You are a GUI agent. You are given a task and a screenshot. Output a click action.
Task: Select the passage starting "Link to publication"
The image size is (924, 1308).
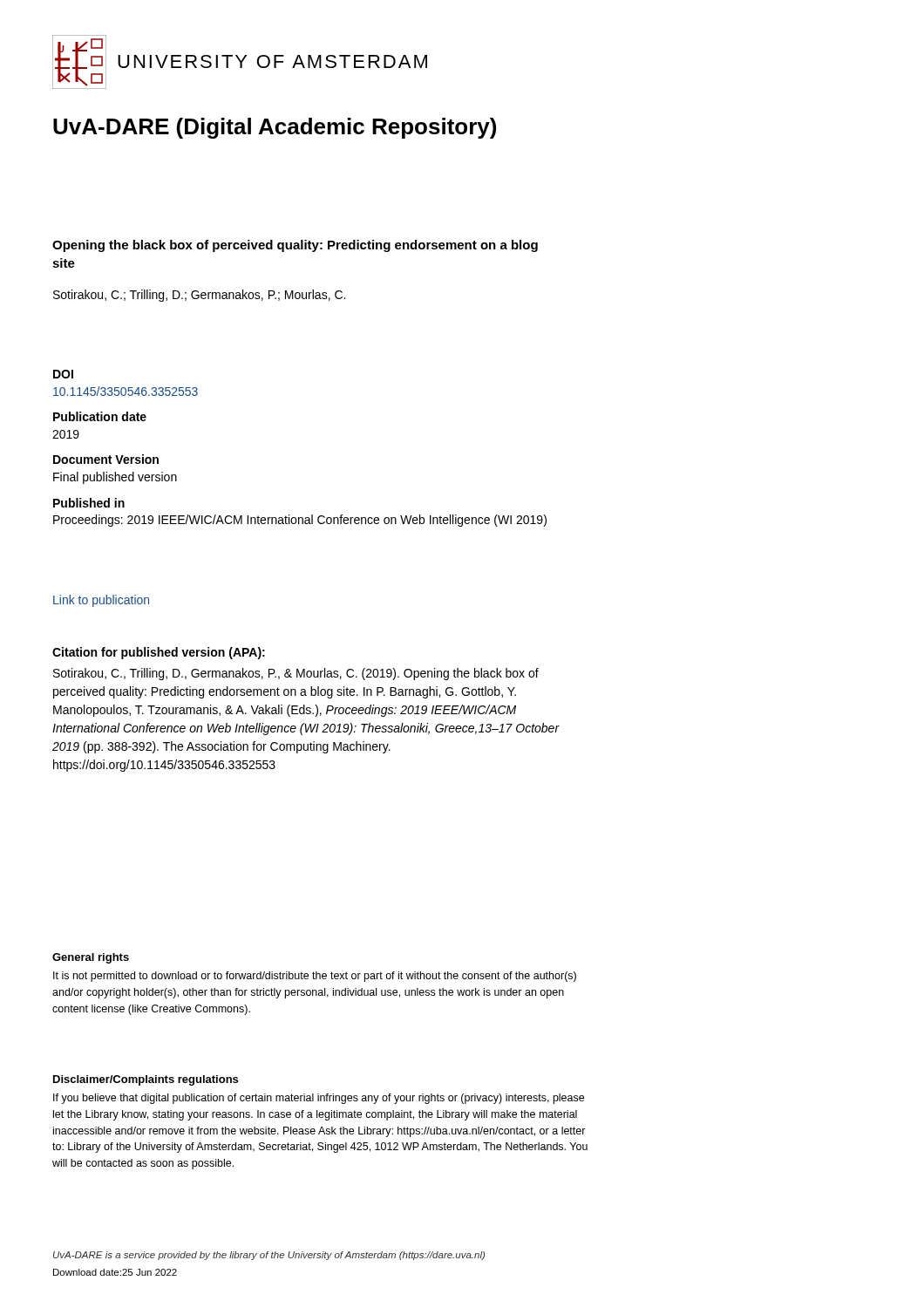tap(101, 600)
